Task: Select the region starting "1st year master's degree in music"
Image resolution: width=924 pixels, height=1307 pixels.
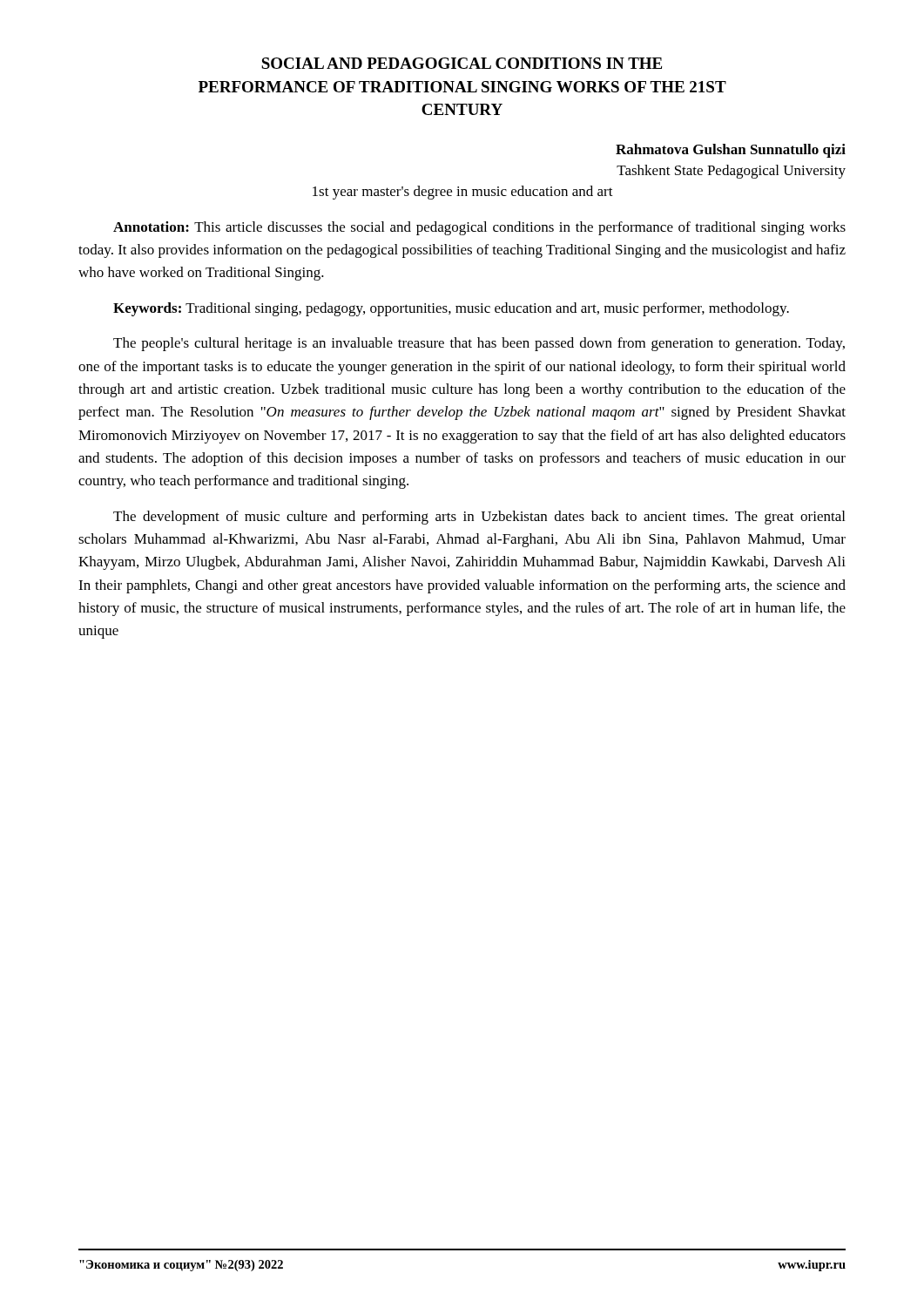Action: (462, 191)
